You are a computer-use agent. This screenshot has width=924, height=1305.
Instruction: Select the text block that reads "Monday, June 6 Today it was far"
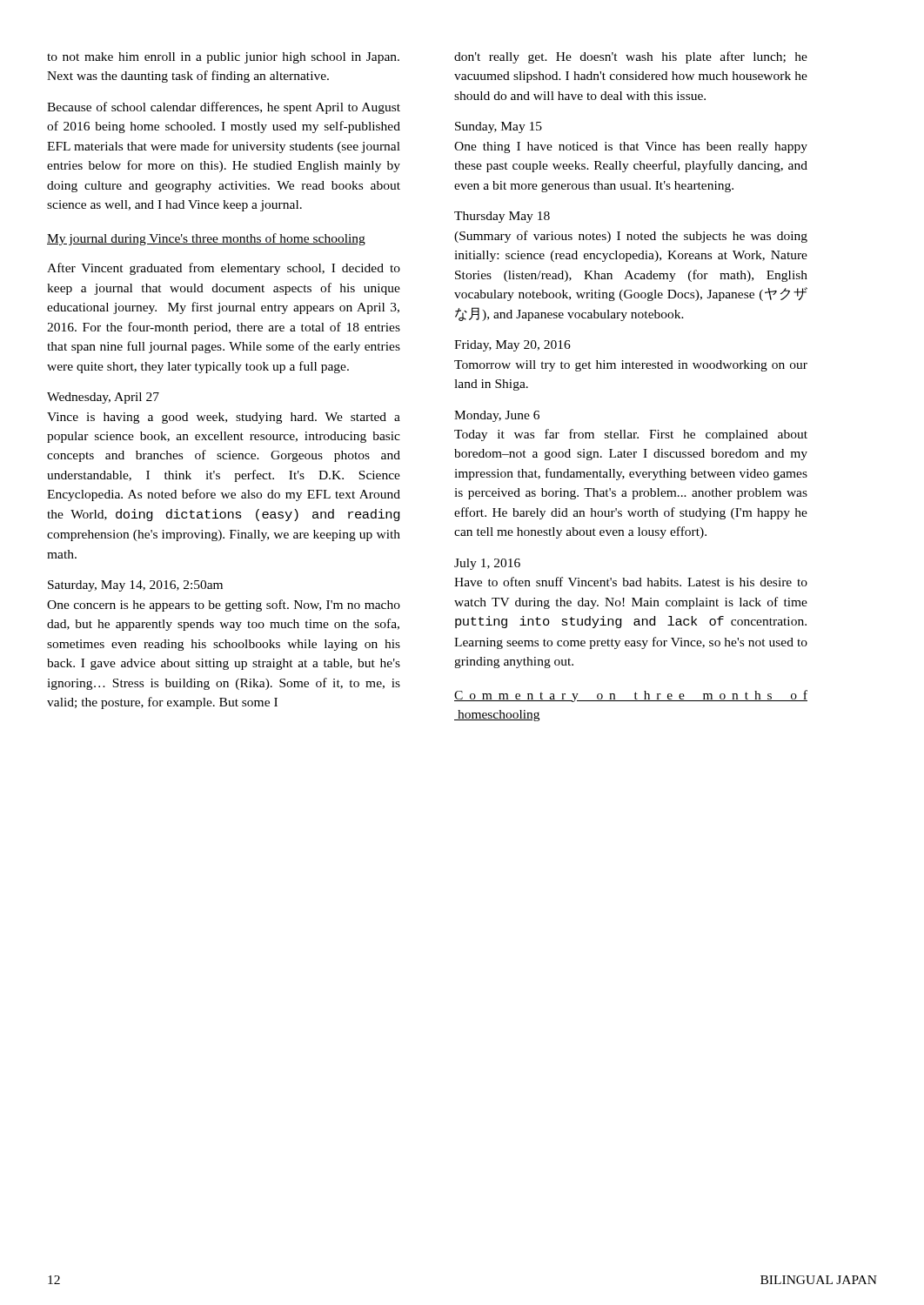[x=631, y=473]
